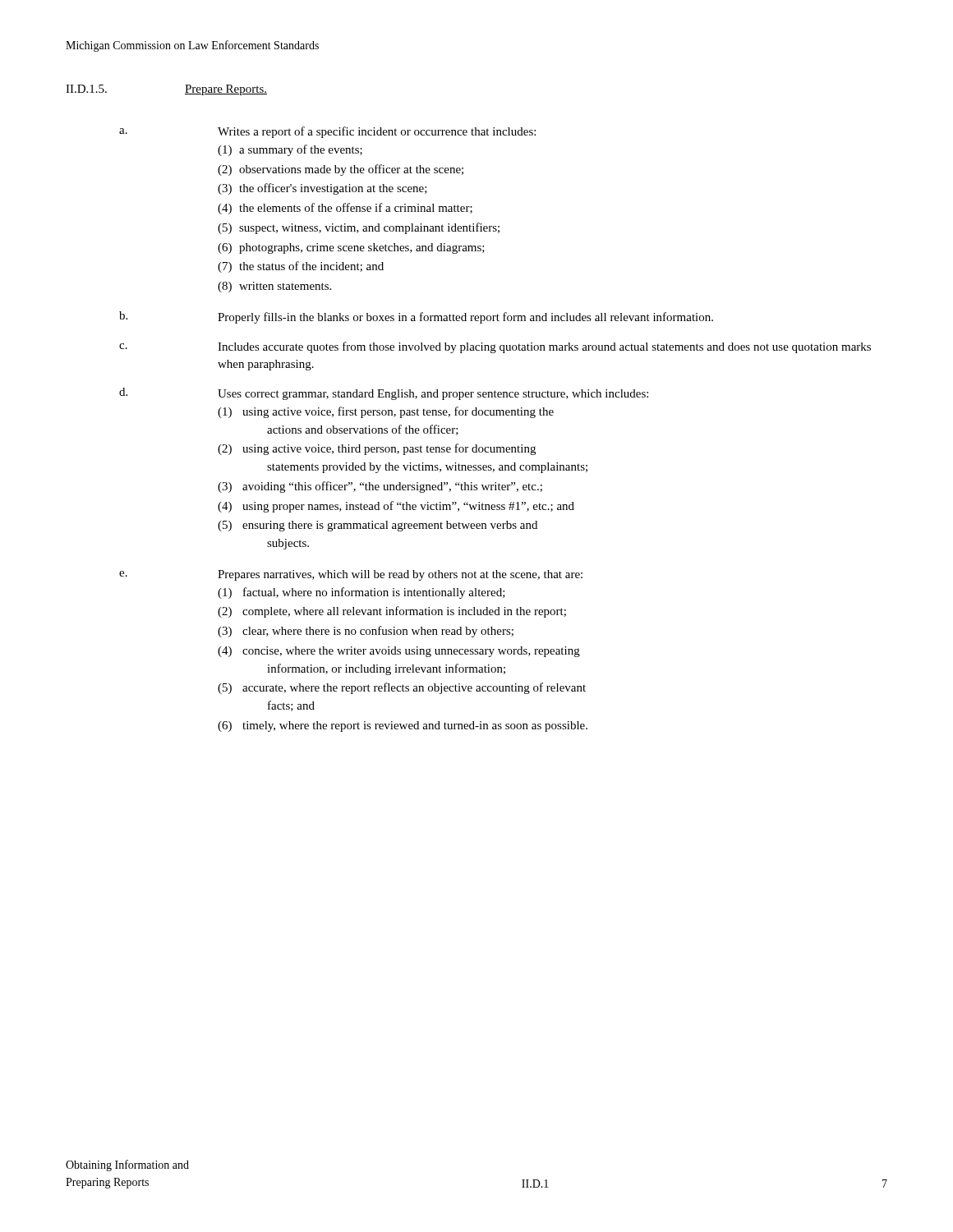Image resolution: width=953 pixels, height=1232 pixels.
Task: Find the text block starting "b. Properly fills-in the blanks"
Action: (476, 318)
